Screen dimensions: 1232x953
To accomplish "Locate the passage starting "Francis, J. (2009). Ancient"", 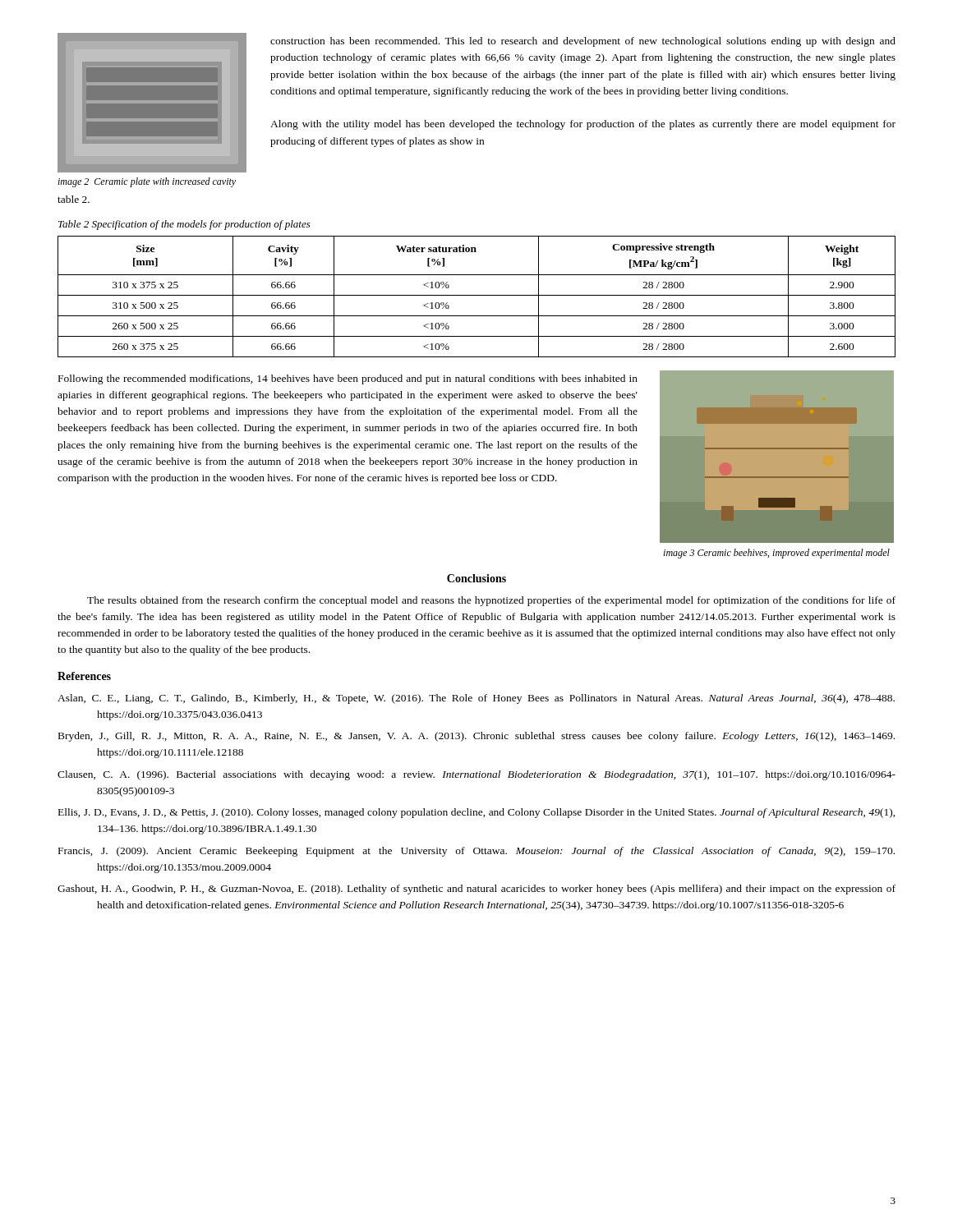I will click(476, 858).
